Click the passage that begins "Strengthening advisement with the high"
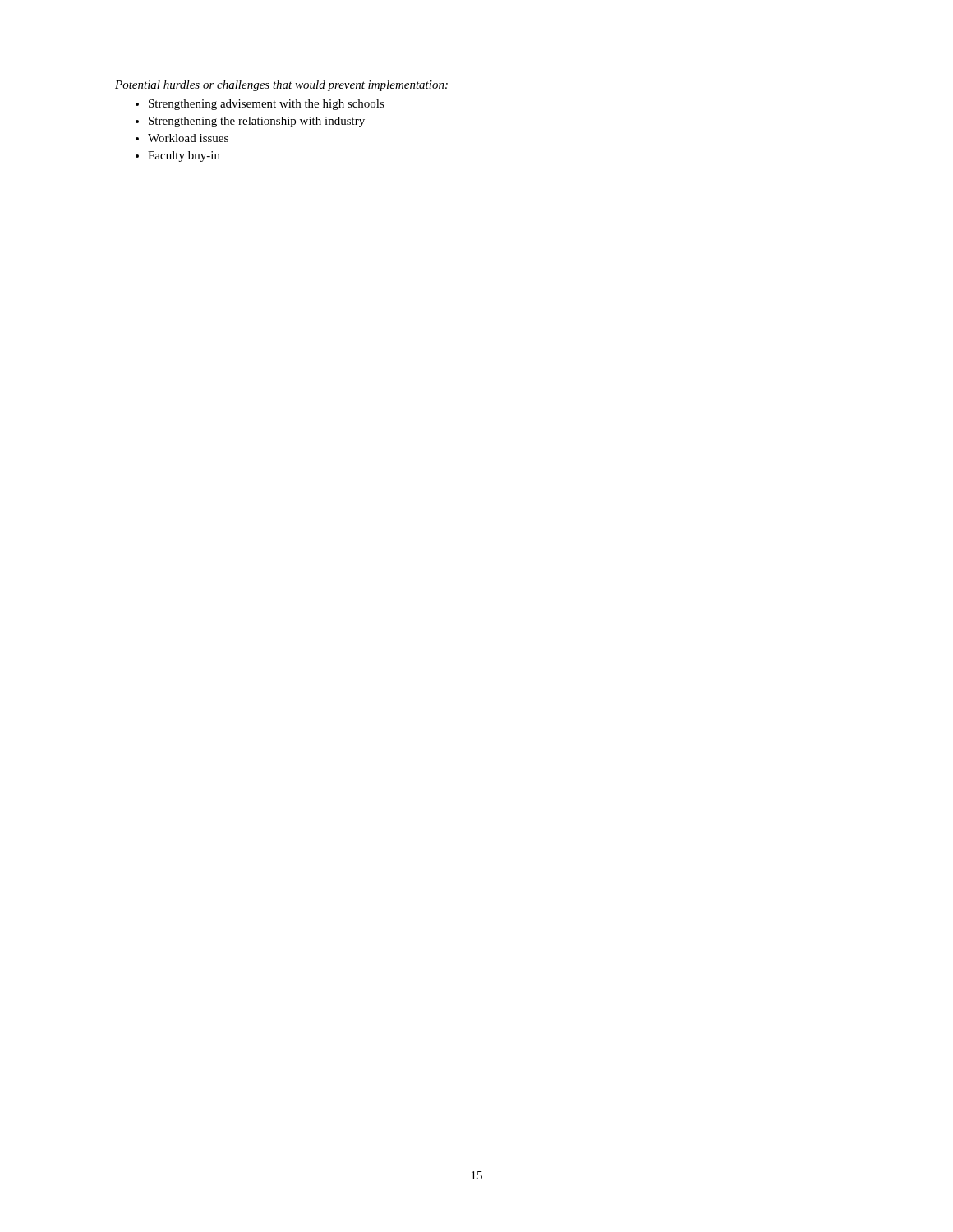 (266, 103)
